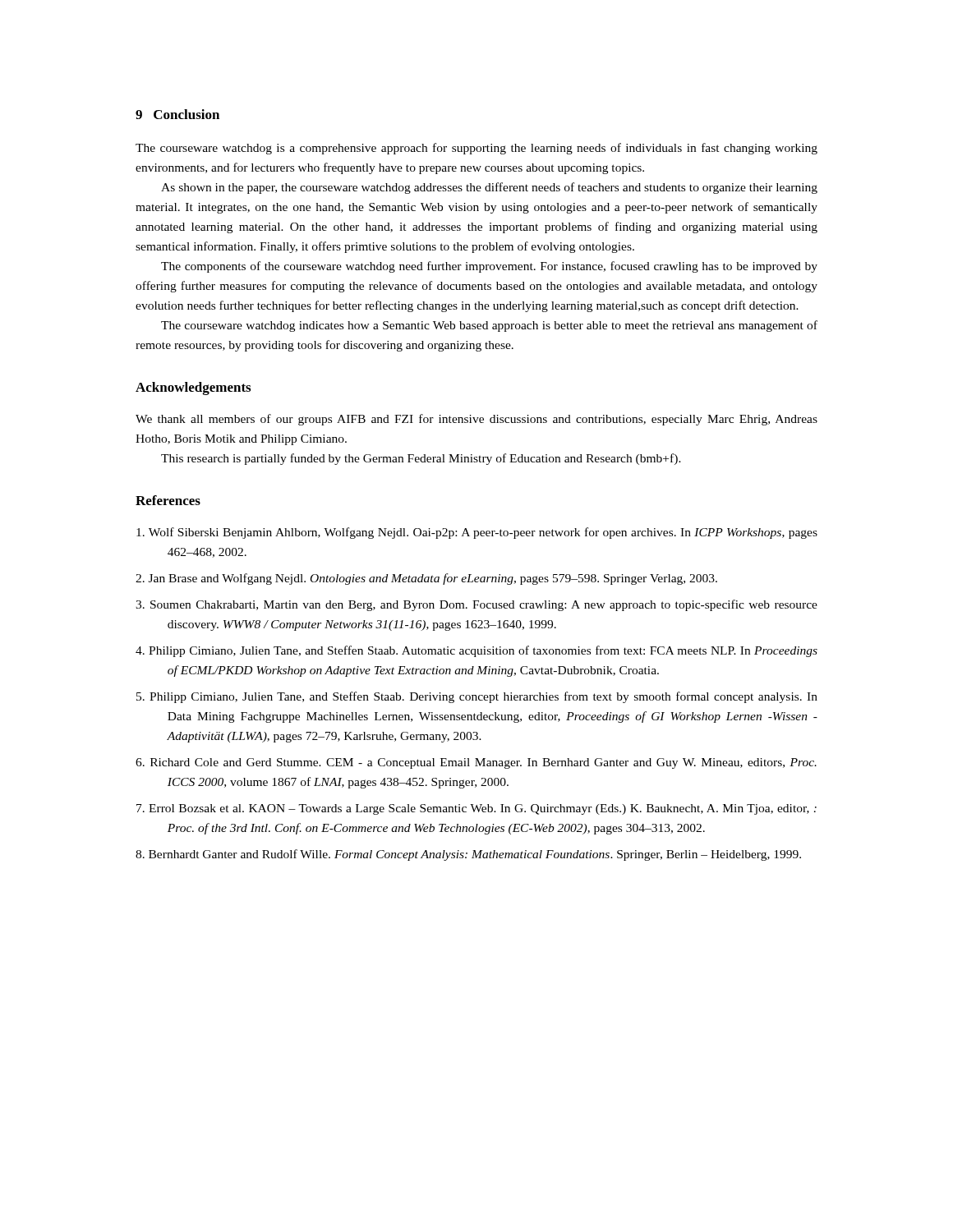Locate the block of text that opens with "This research is"
The height and width of the screenshot is (1232, 953).
point(421,458)
